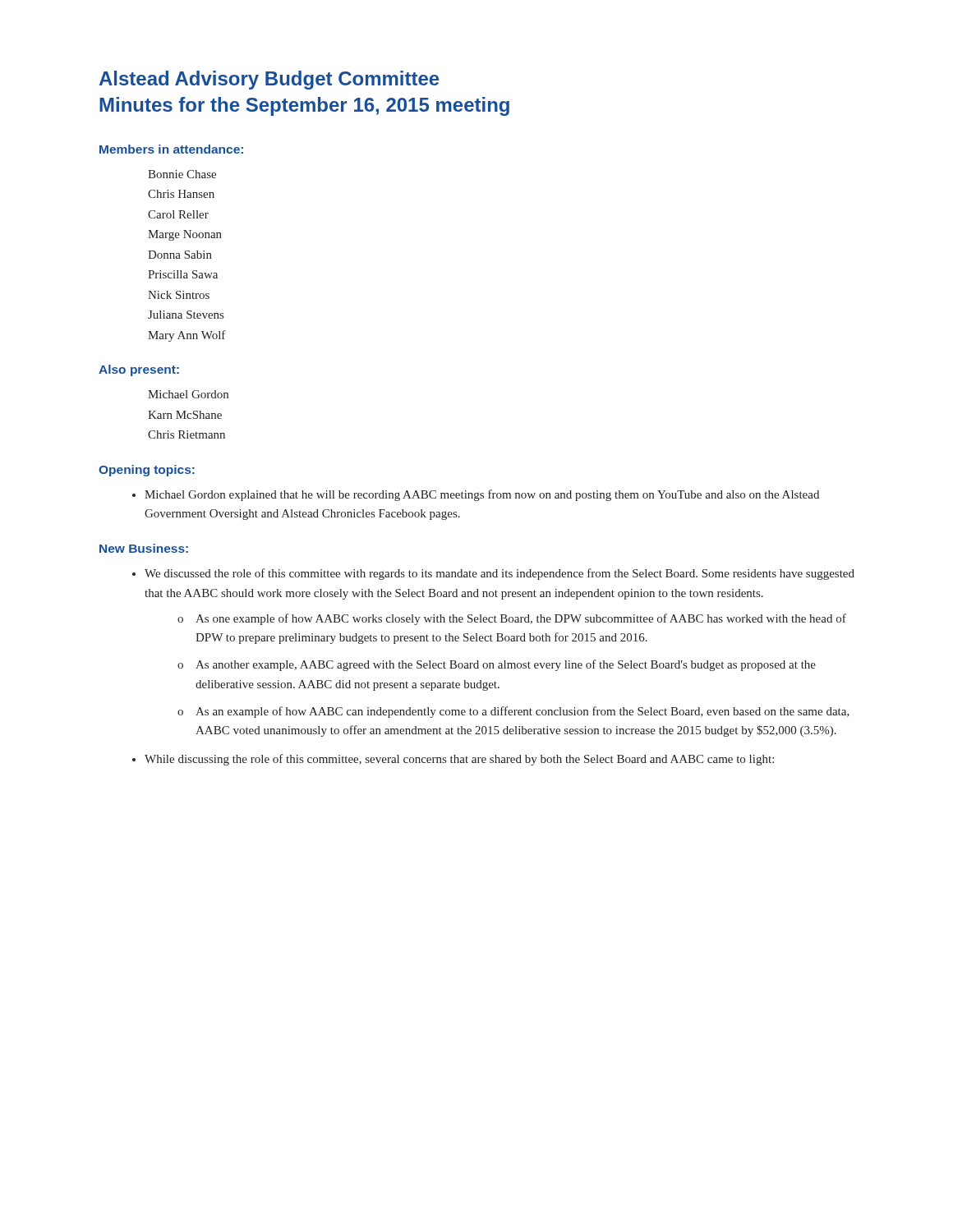Navigate to the text block starting "Mary Ann Wolf"

click(187, 335)
